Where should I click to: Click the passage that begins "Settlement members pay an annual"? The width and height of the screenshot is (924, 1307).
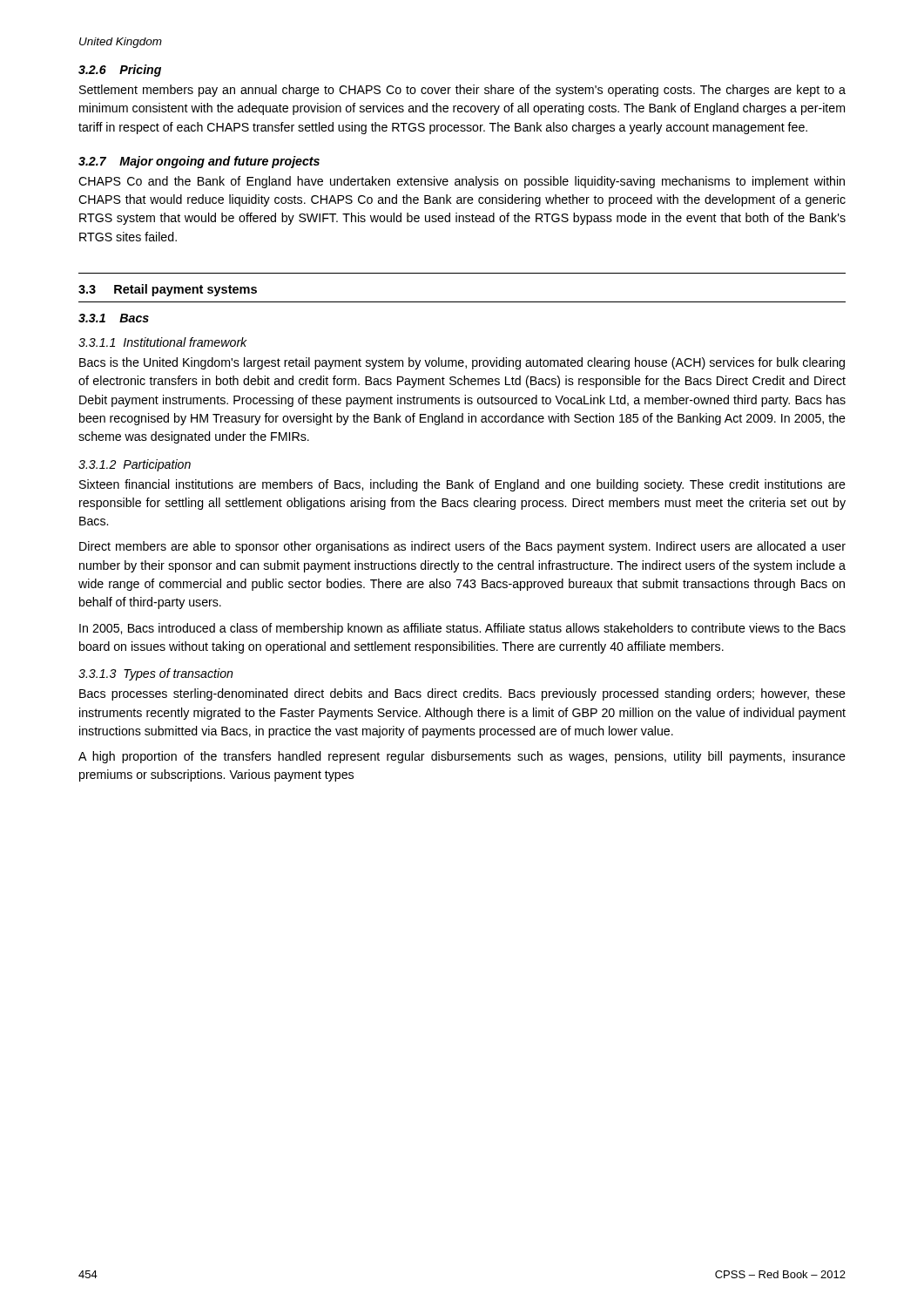(x=462, y=109)
